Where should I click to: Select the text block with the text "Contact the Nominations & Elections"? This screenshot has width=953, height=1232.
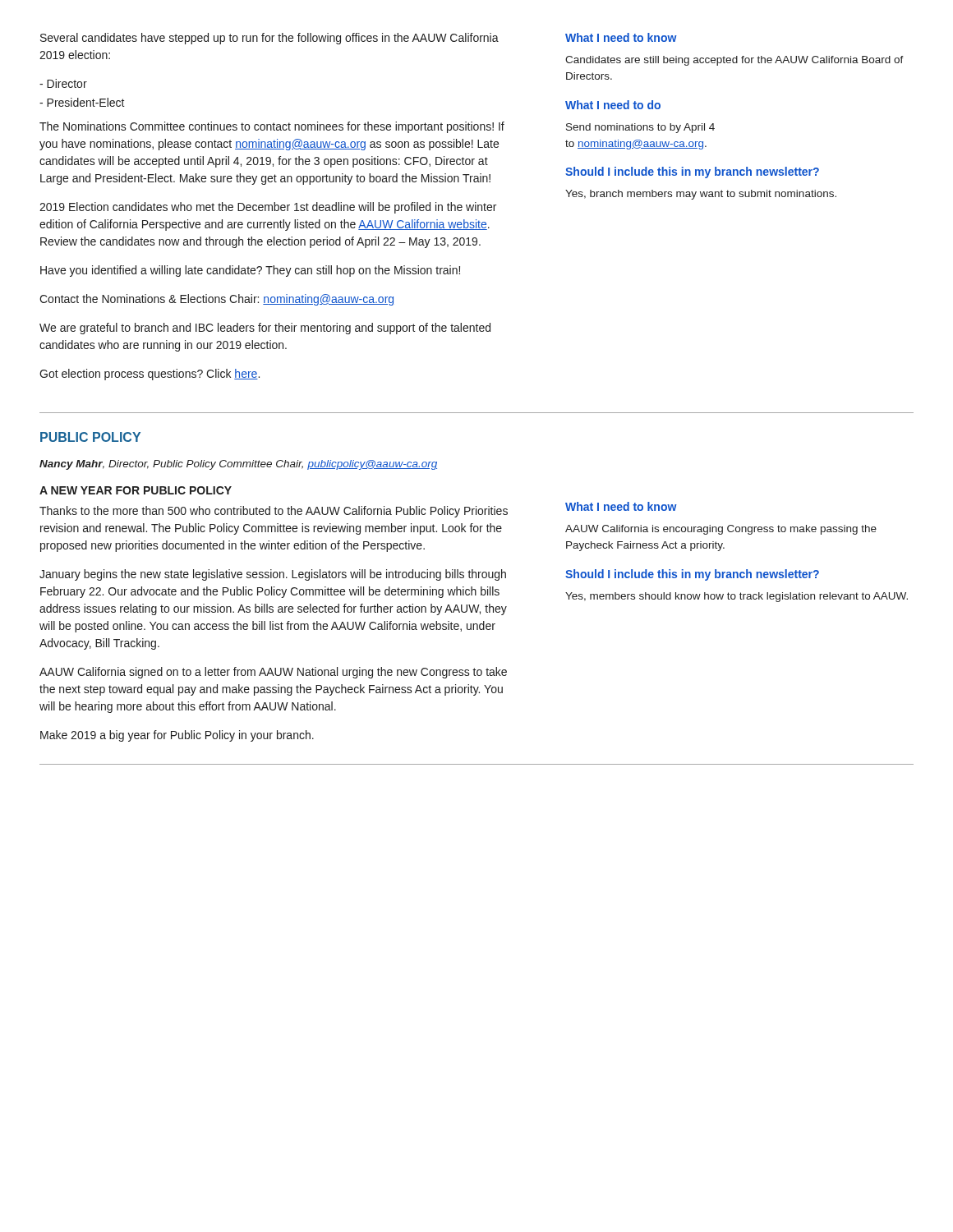pyautogui.click(x=278, y=299)
